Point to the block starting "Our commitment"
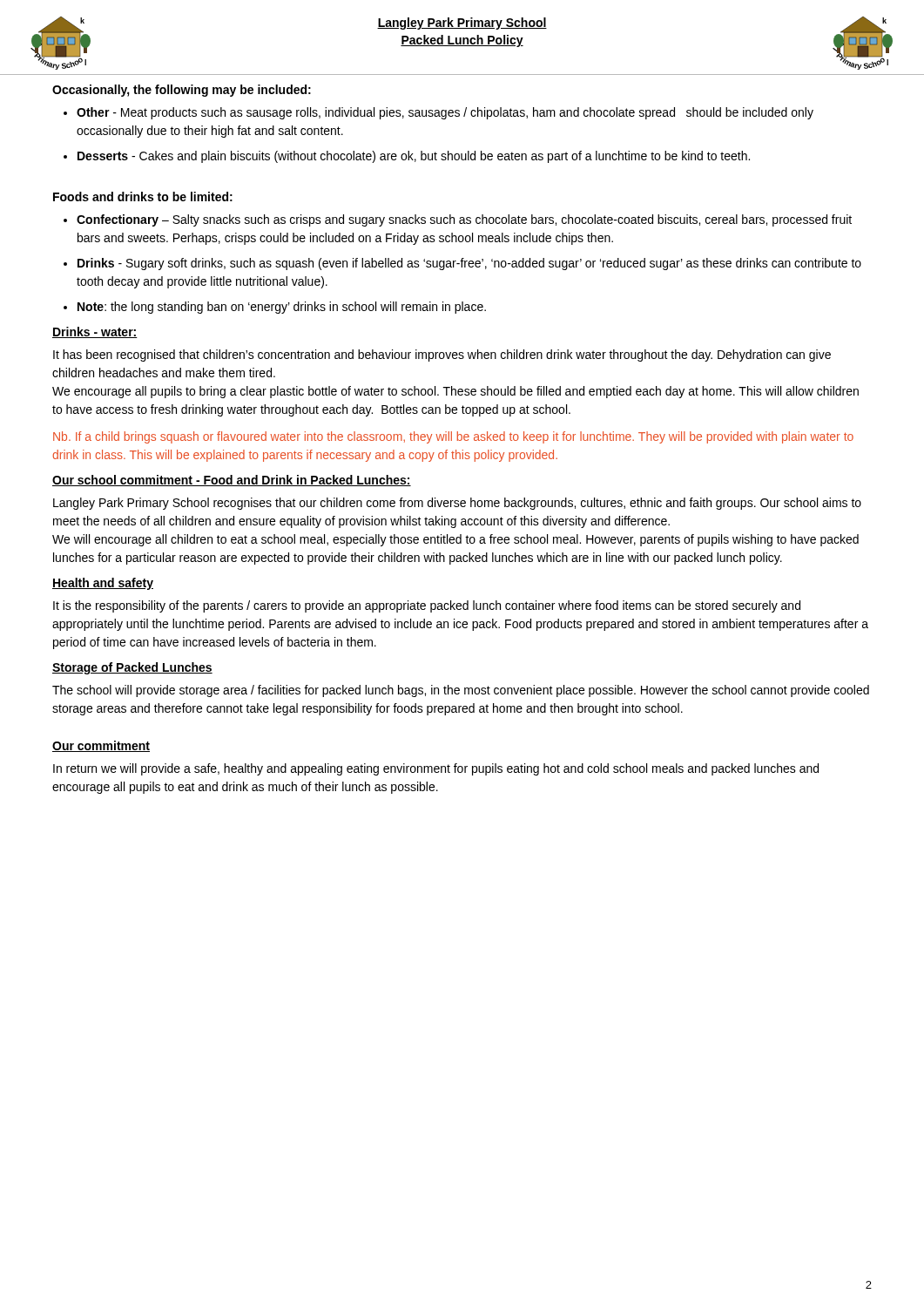Screen dimensions: 1307x924 pyautogui.click(x=101, y=746)
